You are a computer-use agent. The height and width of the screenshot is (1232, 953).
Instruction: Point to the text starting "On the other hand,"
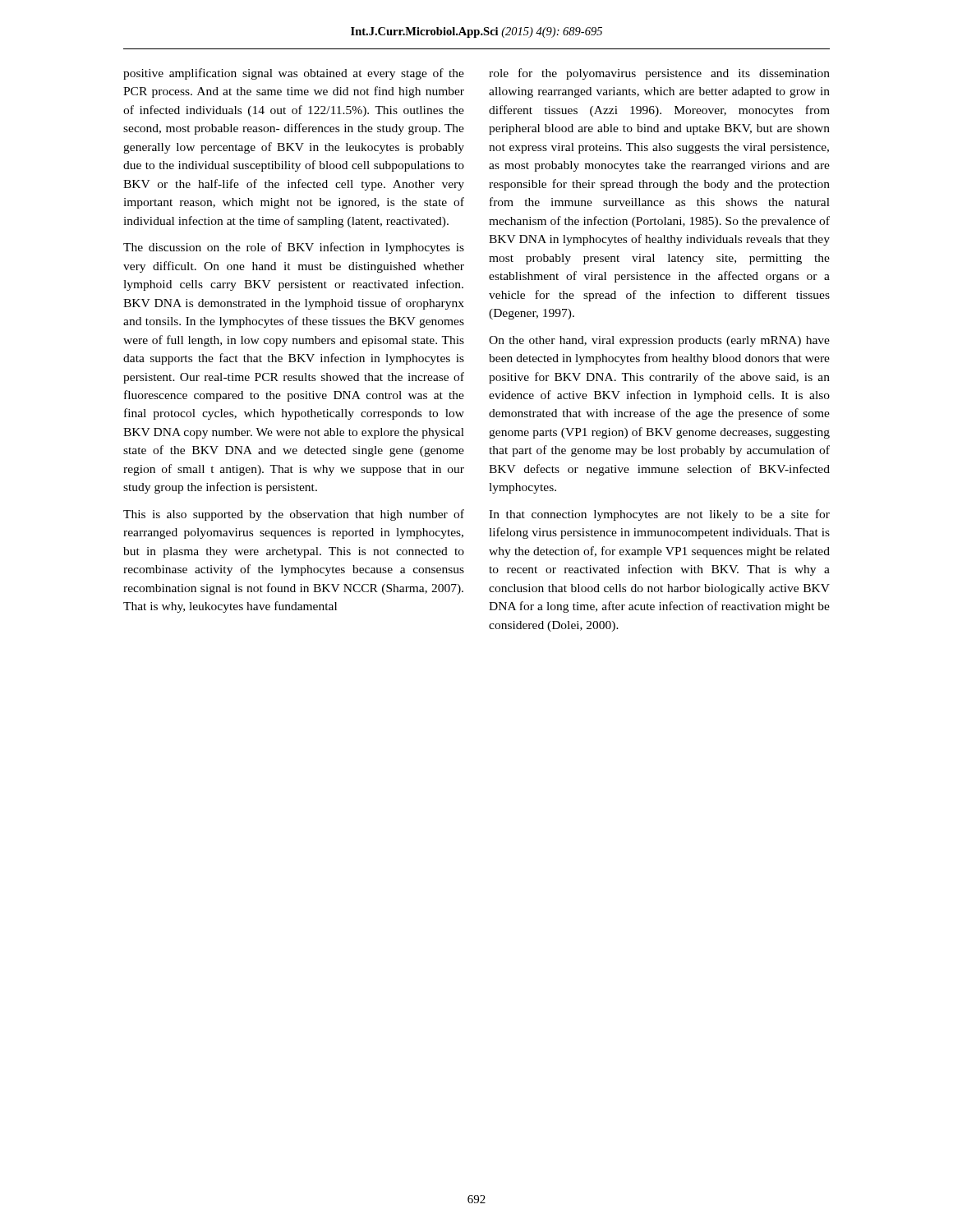pos(659,414)
